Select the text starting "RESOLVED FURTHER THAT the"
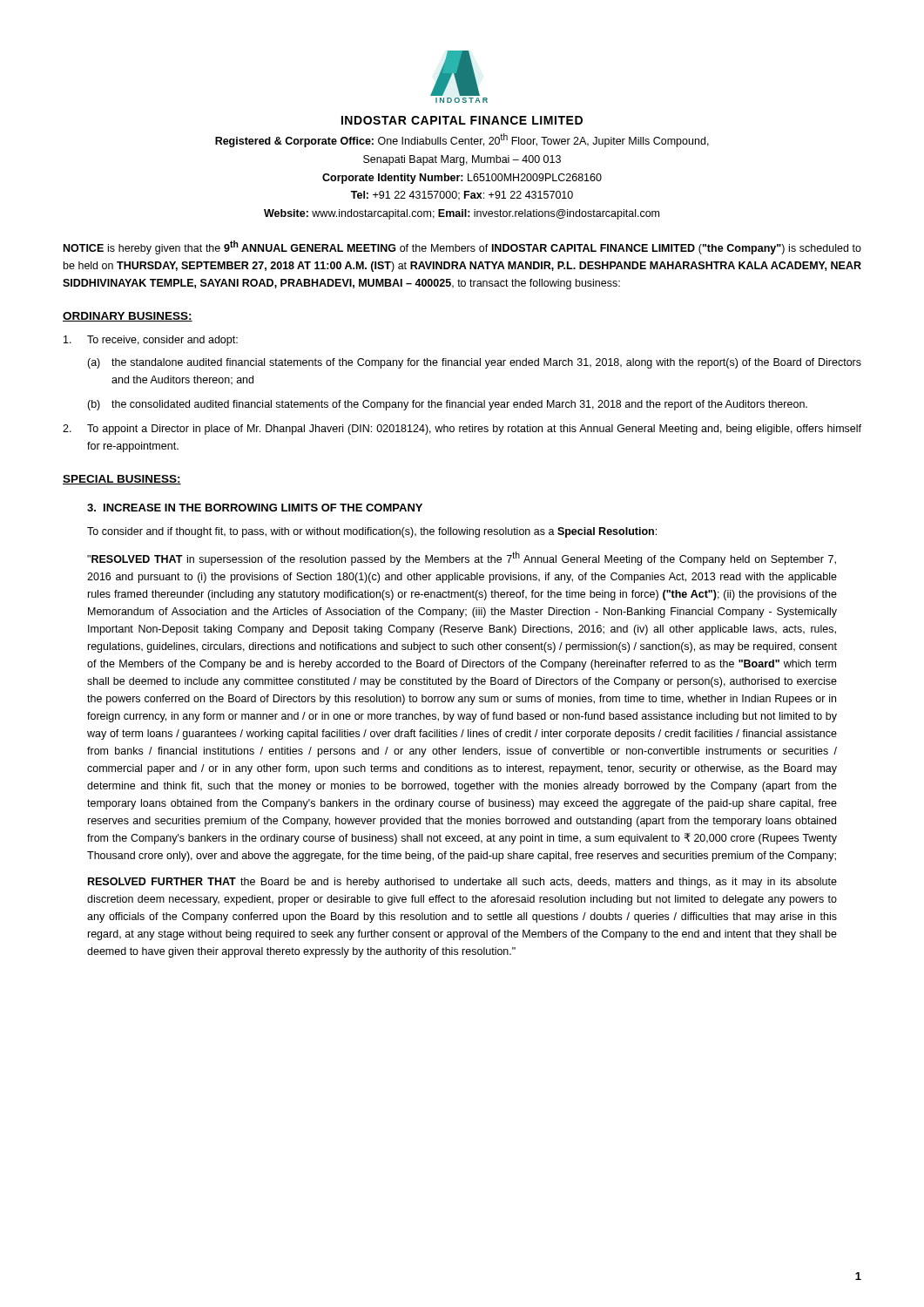Screen dimensions: 1307x924 point(462,917)
